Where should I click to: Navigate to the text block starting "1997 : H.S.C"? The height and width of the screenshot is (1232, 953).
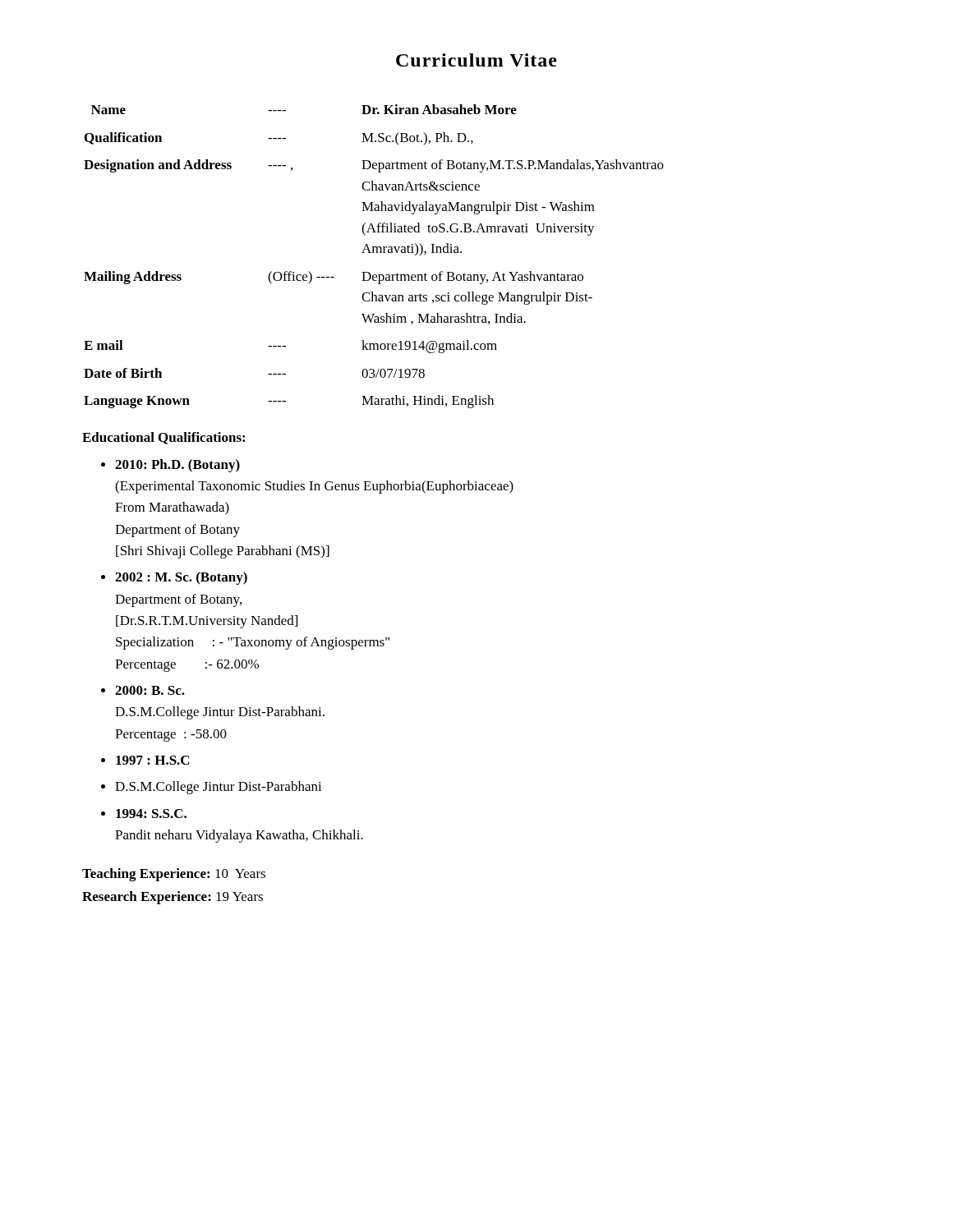click(153, 760)
